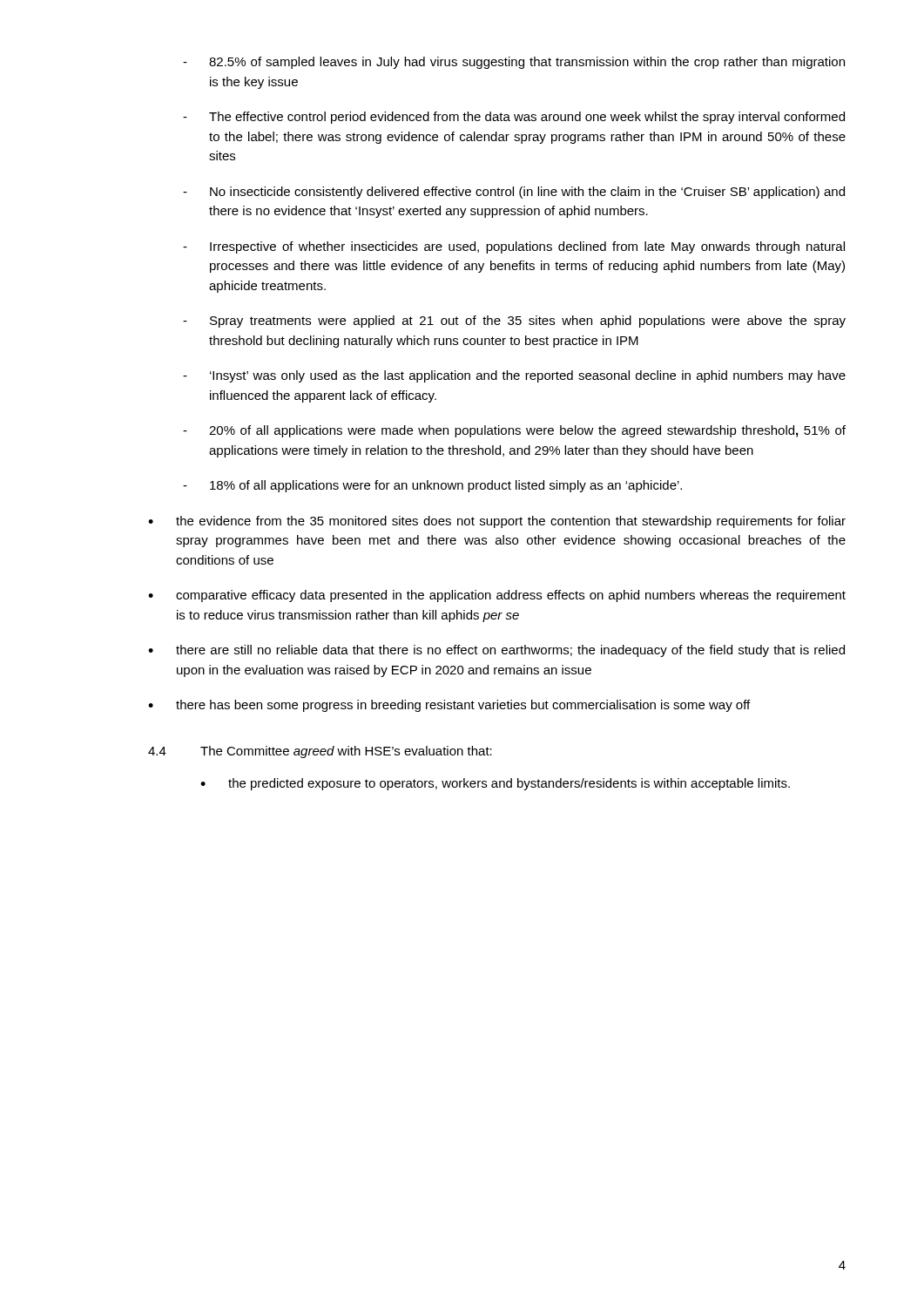
Task: Locate the block of text that opens with "• the predicted"
Action: tap(523, 784)
